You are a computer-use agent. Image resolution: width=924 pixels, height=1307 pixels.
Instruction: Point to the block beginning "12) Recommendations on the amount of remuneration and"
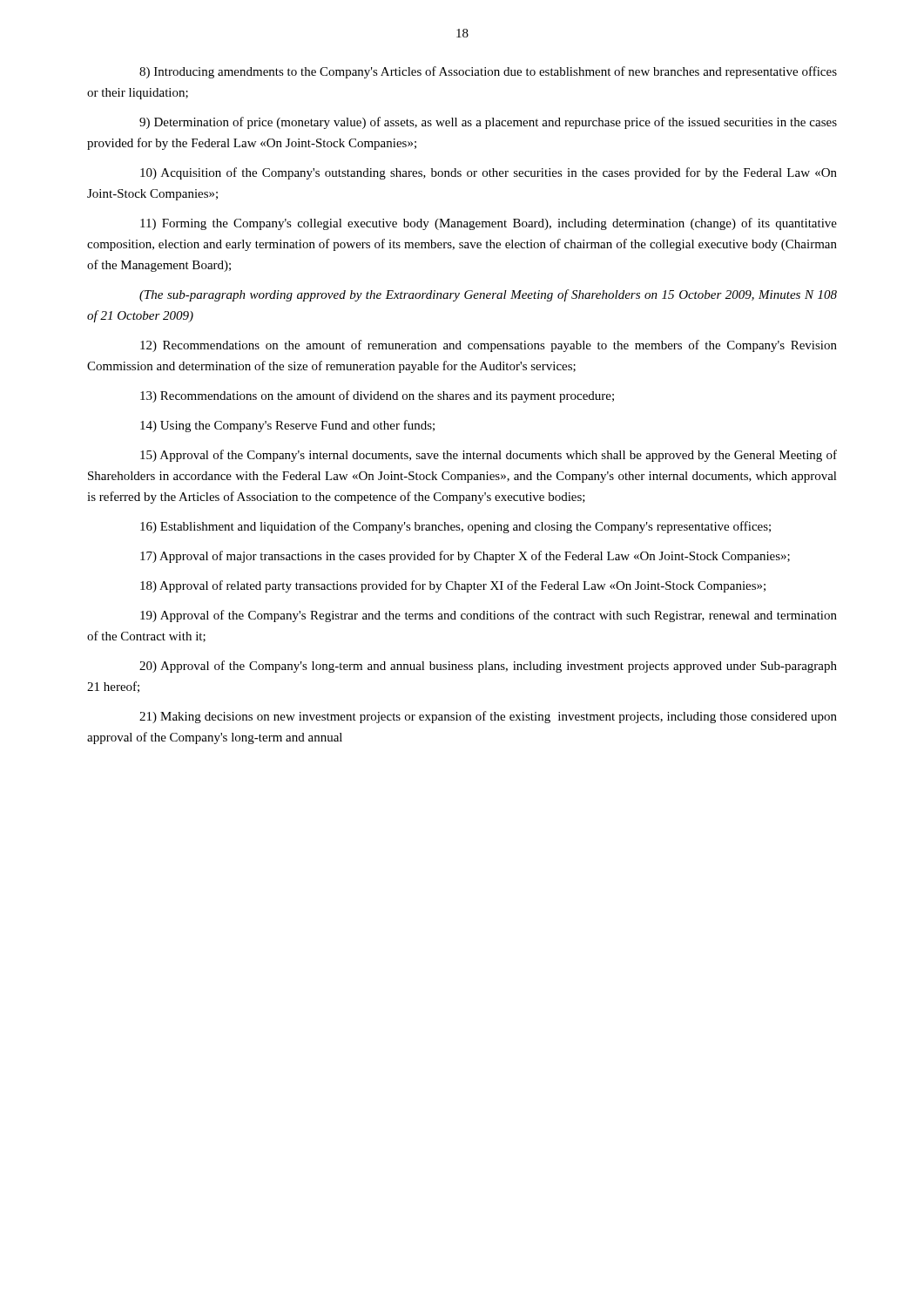(462, 356)
